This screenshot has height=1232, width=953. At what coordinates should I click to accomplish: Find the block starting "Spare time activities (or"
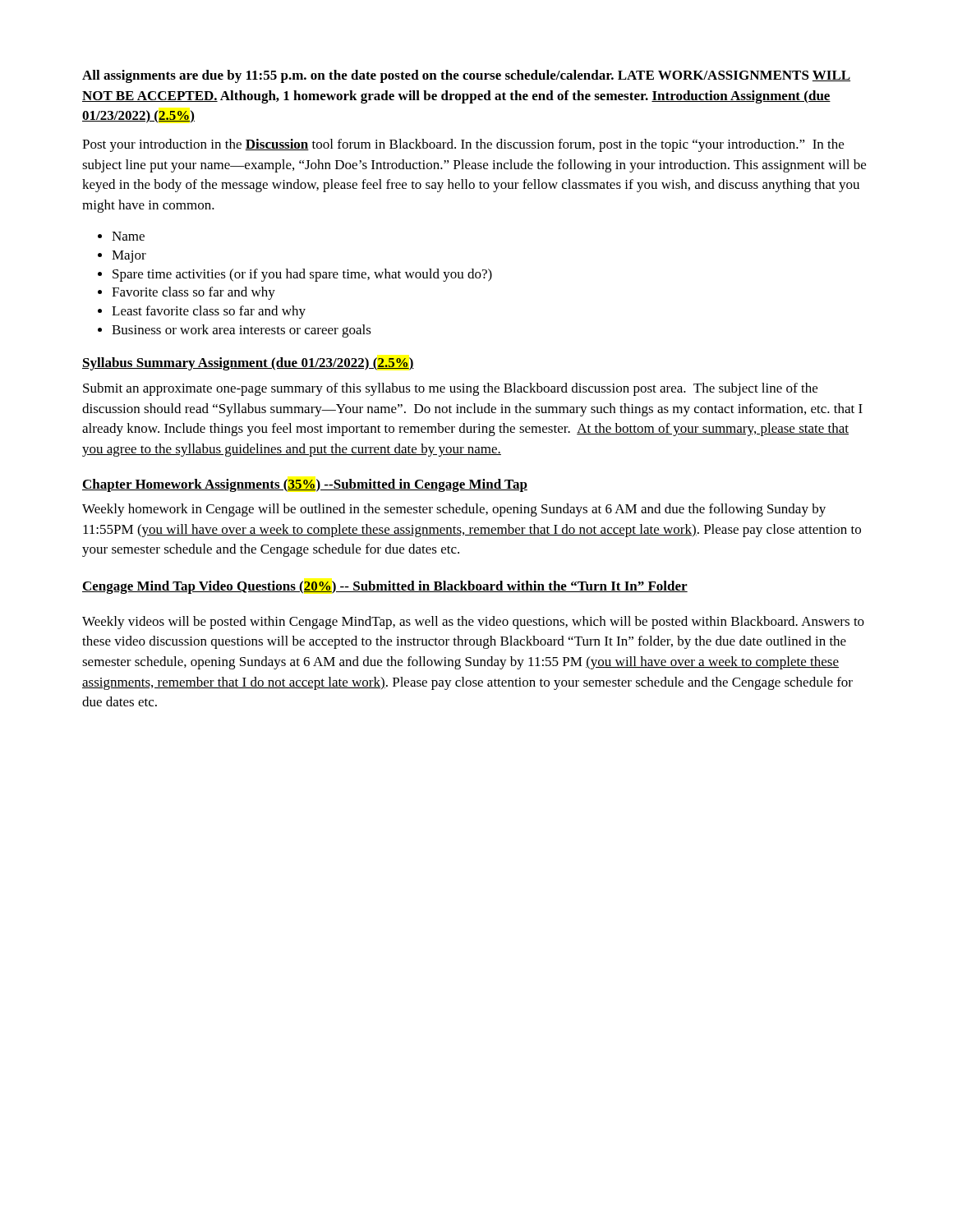476,274
